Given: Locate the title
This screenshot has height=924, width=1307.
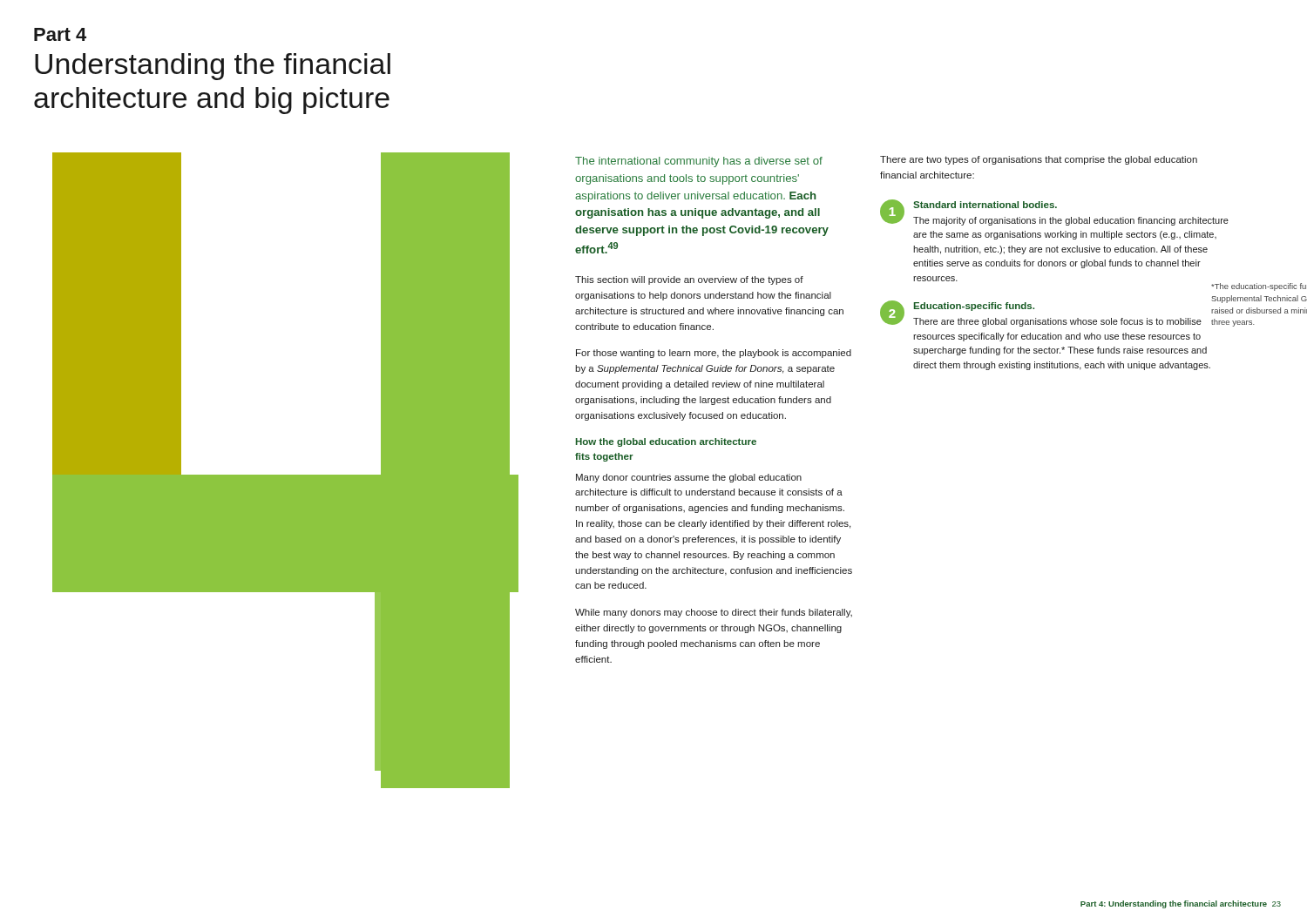Looking at the screenshot, I should [x=216, y=70].
